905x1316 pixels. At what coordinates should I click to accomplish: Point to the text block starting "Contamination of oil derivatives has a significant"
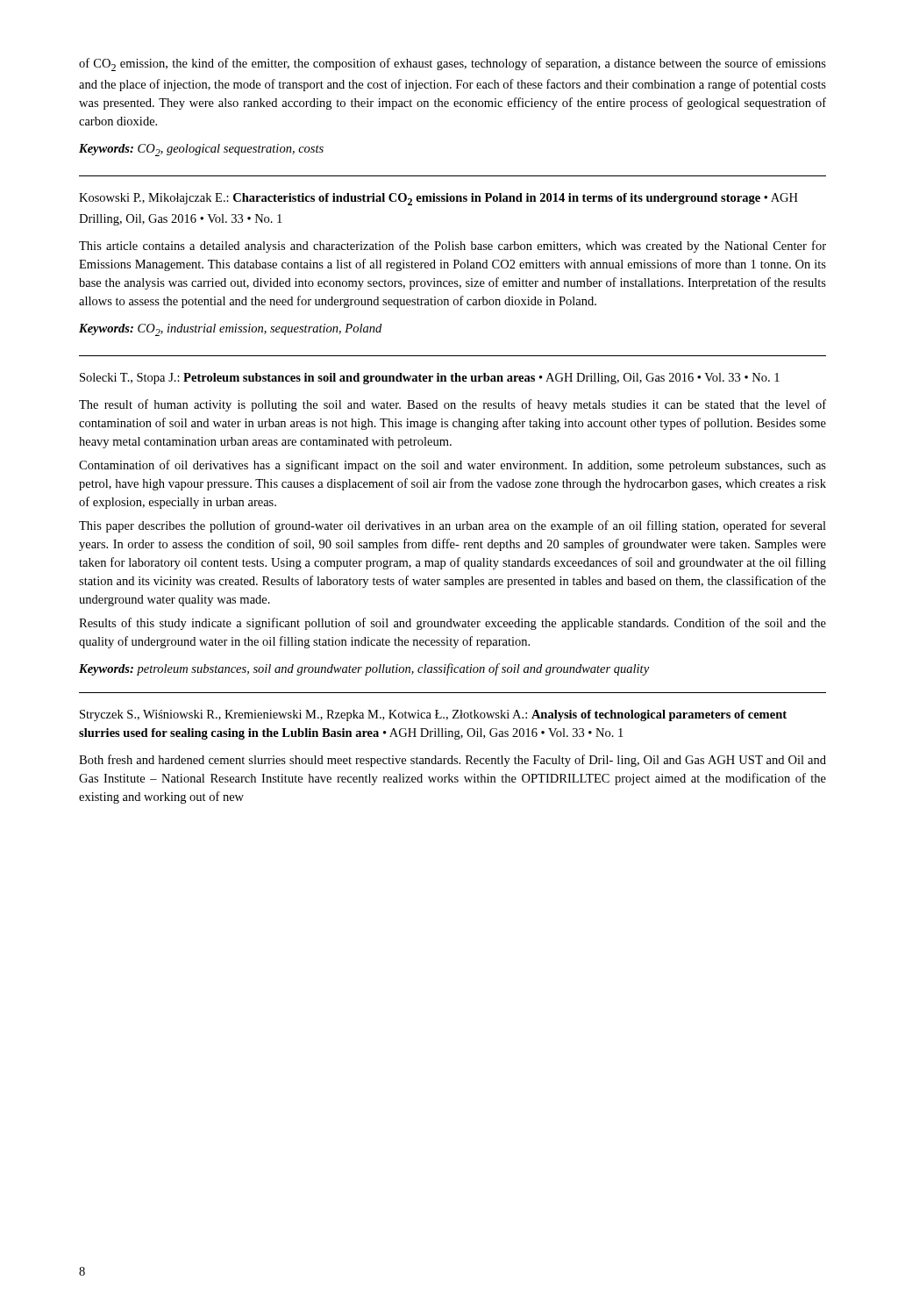click(452, 484)
